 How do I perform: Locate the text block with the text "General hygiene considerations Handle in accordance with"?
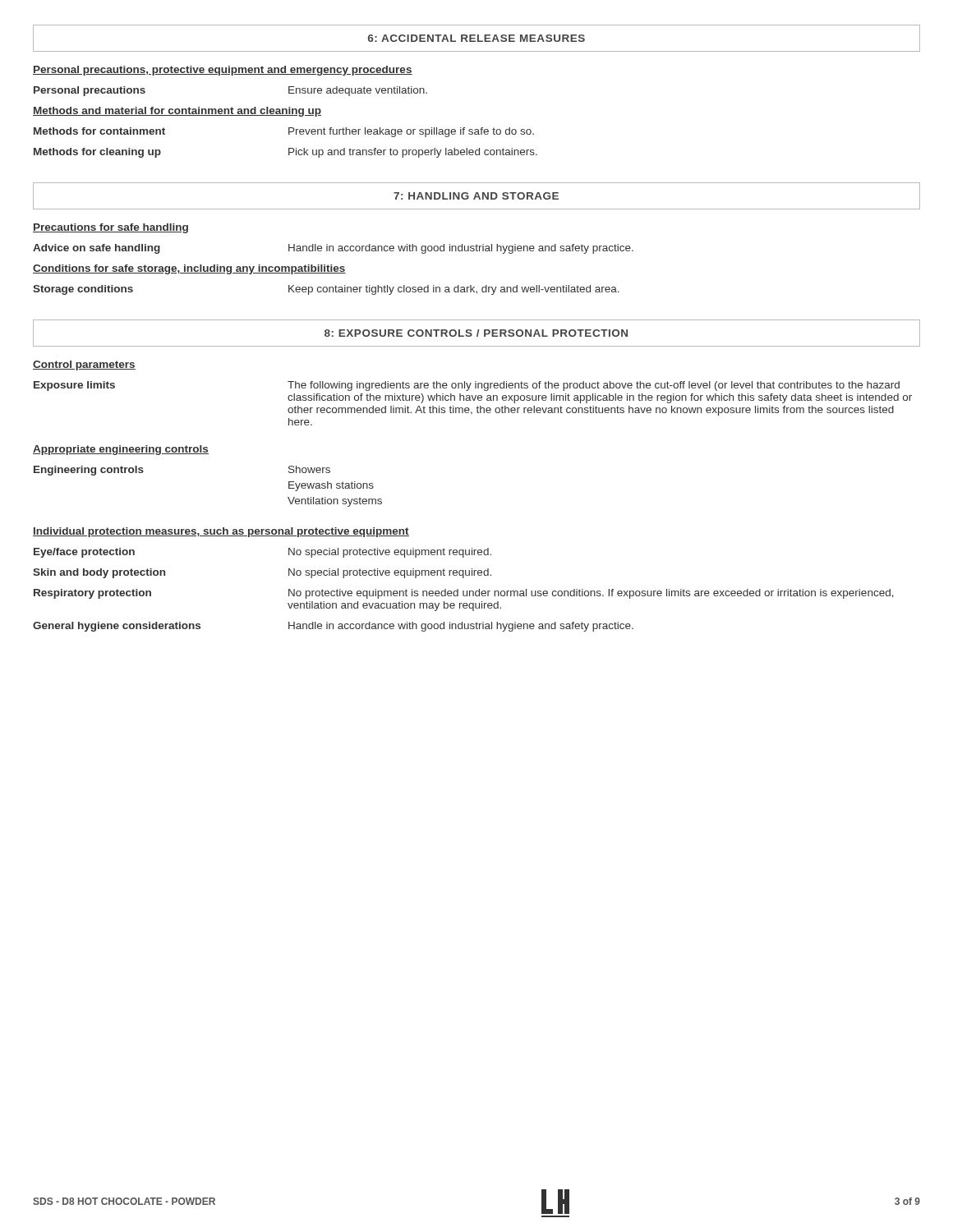point(476,625)
